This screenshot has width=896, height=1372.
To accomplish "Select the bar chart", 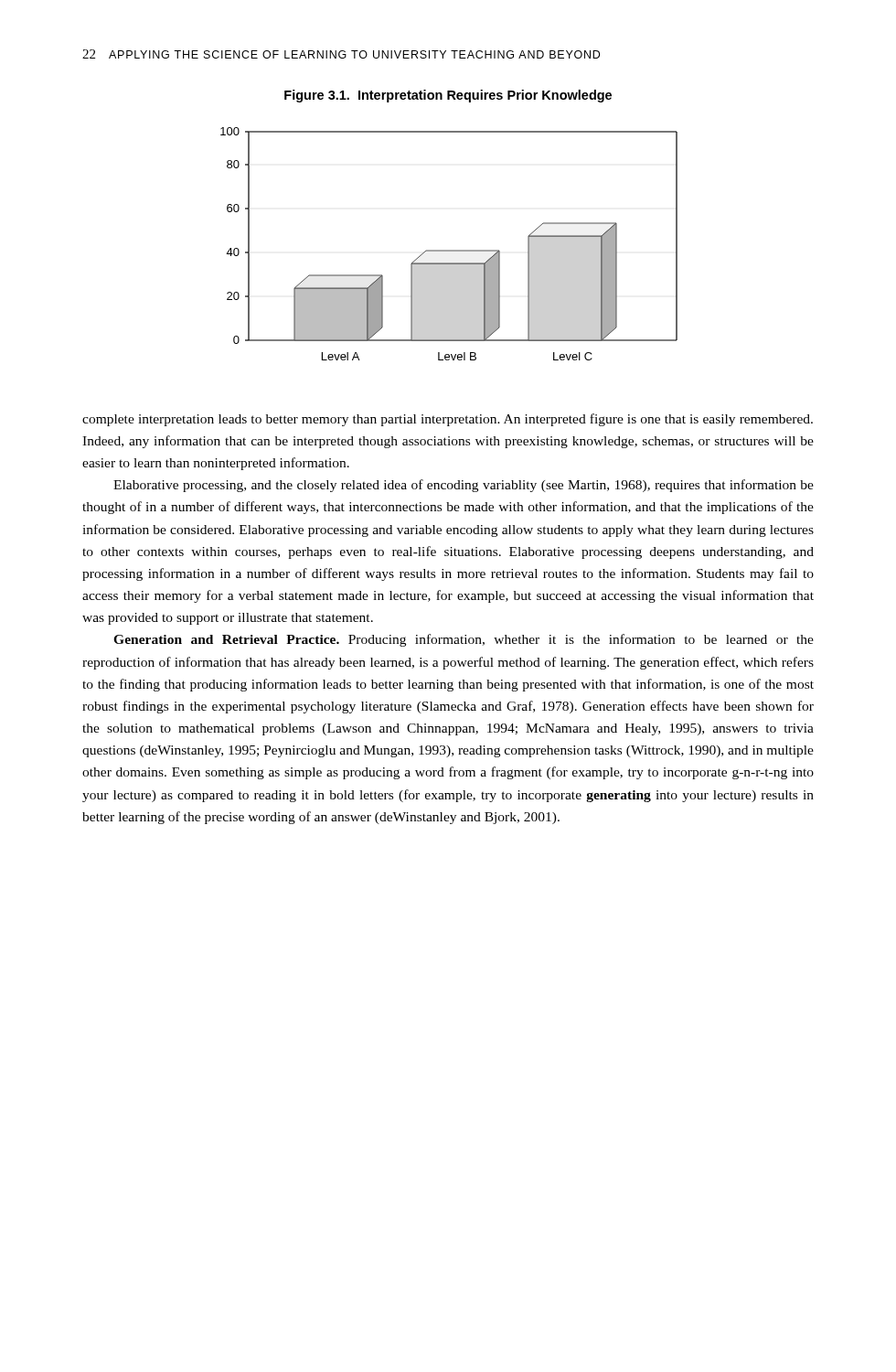I will (448, 251).
